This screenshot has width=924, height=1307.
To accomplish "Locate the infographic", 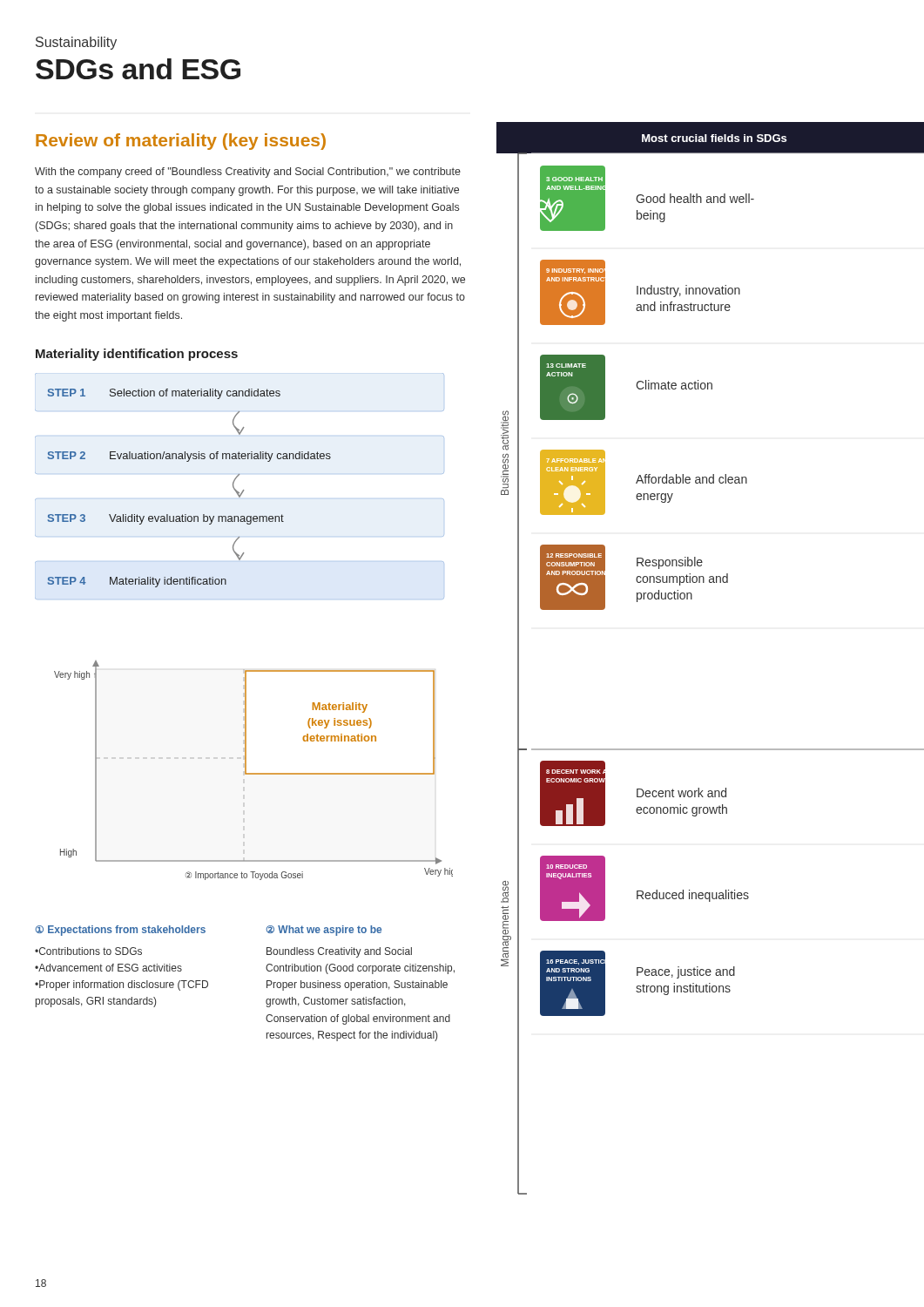I will pyautogui.click(x=710, y=673).
